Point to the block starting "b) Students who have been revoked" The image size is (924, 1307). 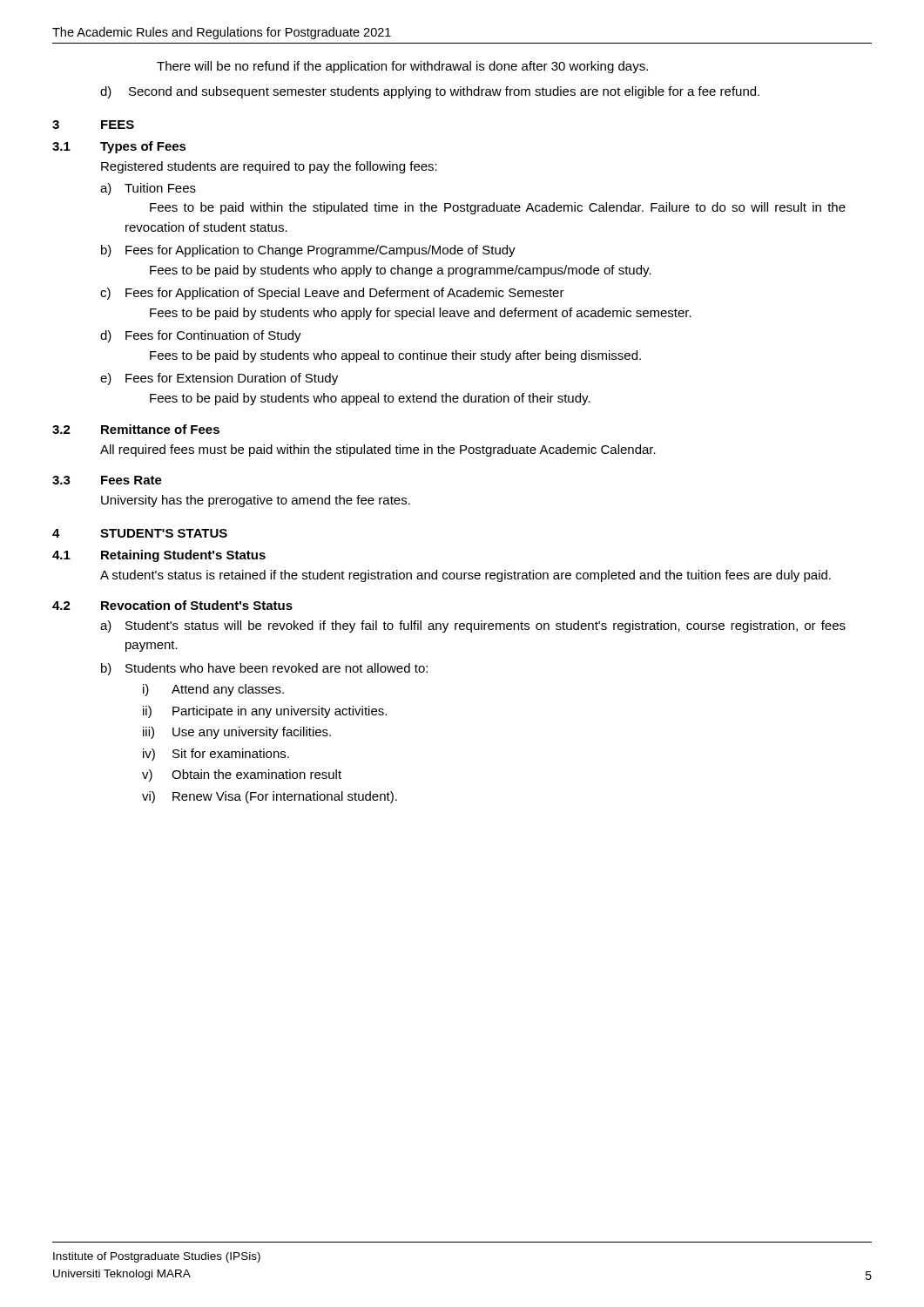(x=264, y=669)
